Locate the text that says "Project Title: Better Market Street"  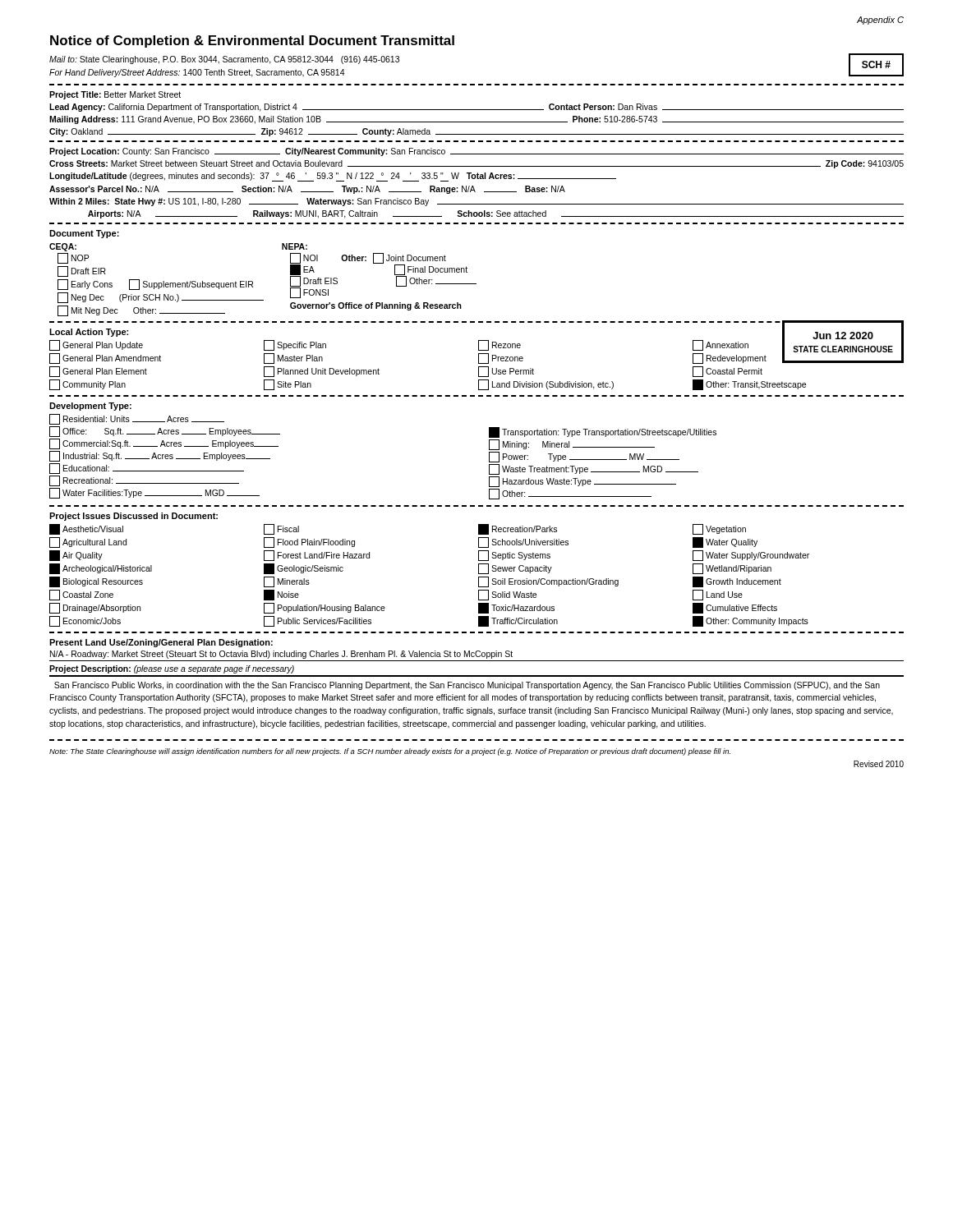click(x=115, y=94)
